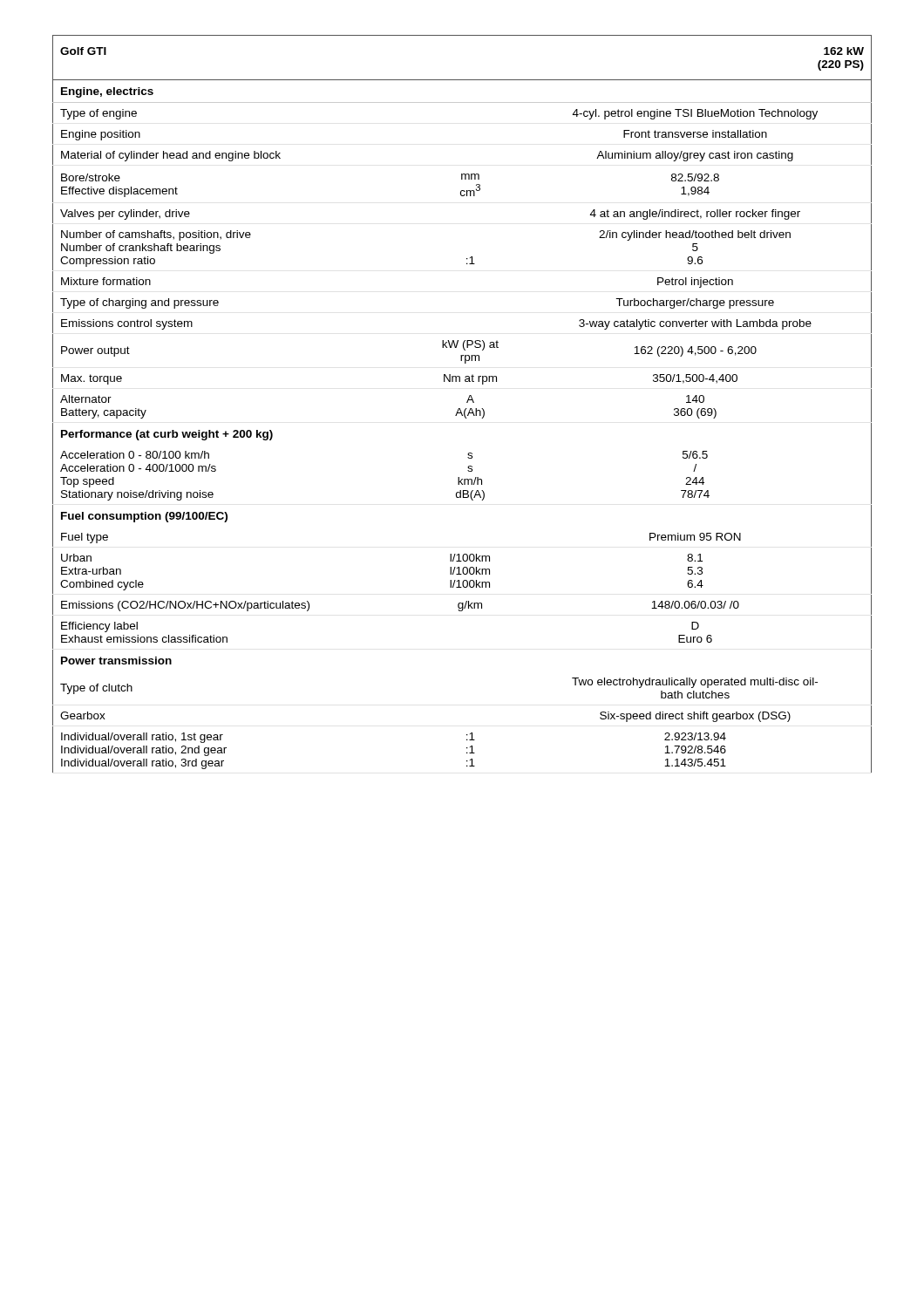The width and height of the screenshot is (924, 1308).
Task: Click on the text that reads "140360 (69)"
Action: coord(695,405)
